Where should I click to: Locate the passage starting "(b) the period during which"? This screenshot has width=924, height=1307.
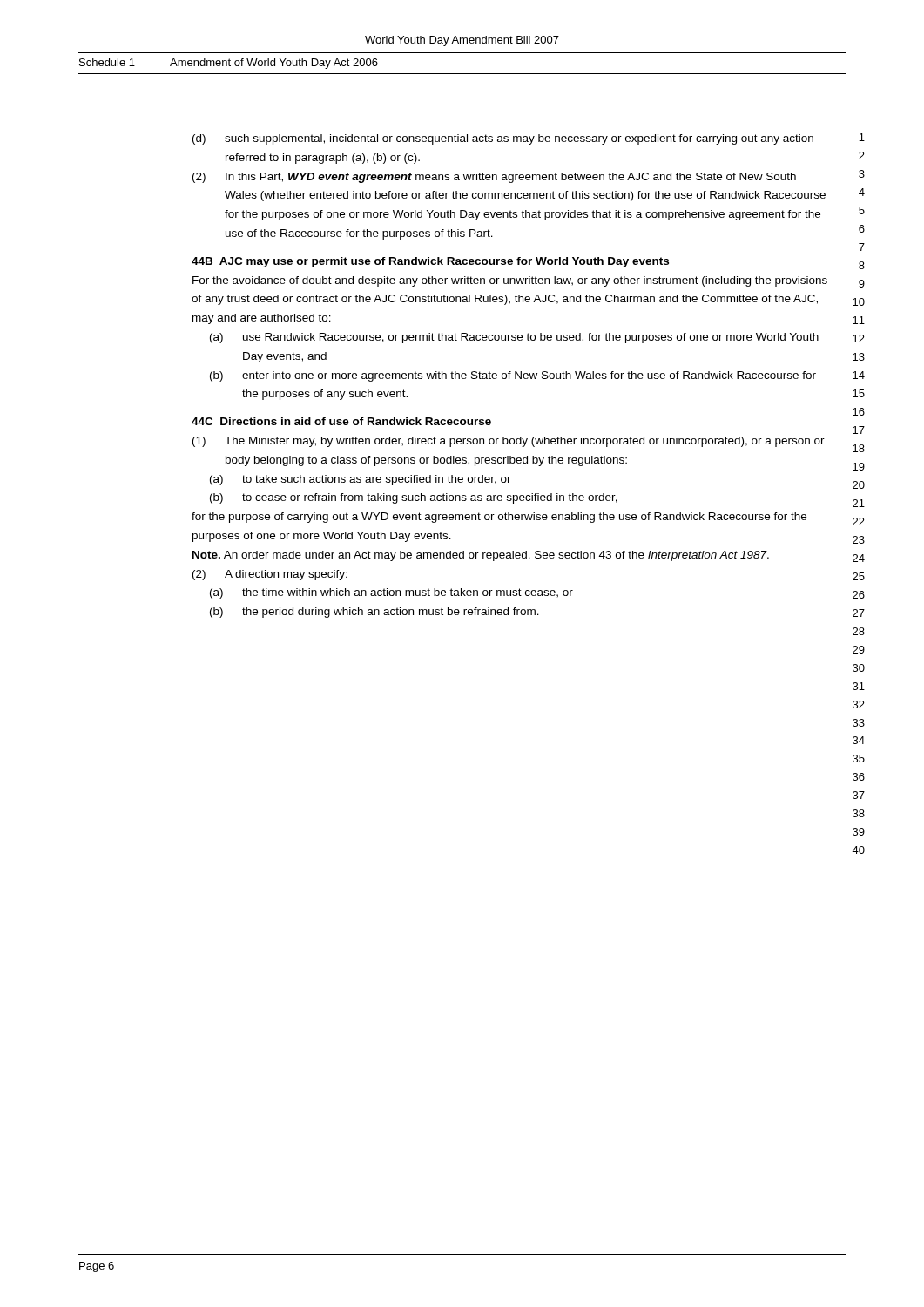click(374, 612)
